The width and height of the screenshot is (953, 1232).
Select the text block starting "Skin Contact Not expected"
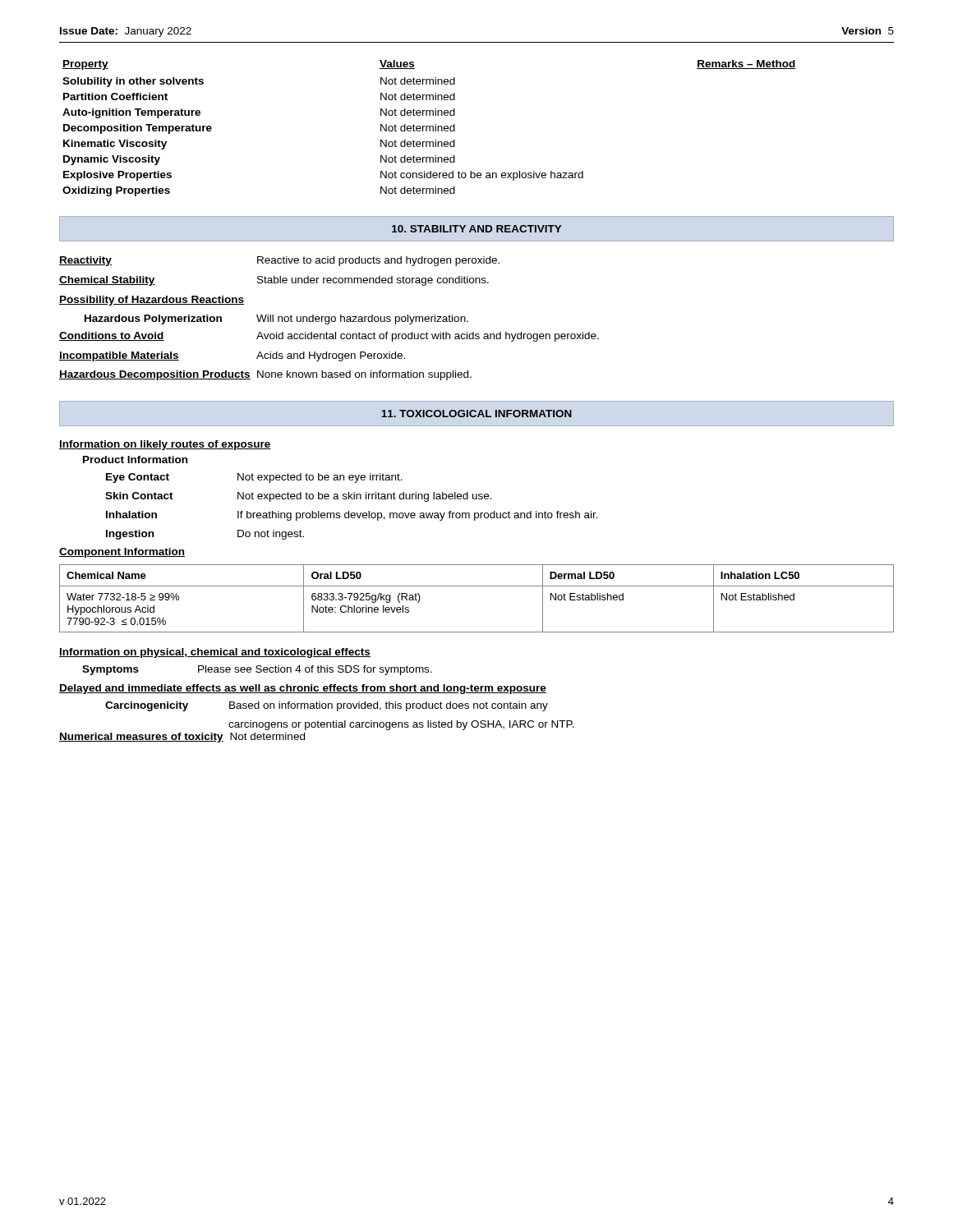click(x=499, y=497)
